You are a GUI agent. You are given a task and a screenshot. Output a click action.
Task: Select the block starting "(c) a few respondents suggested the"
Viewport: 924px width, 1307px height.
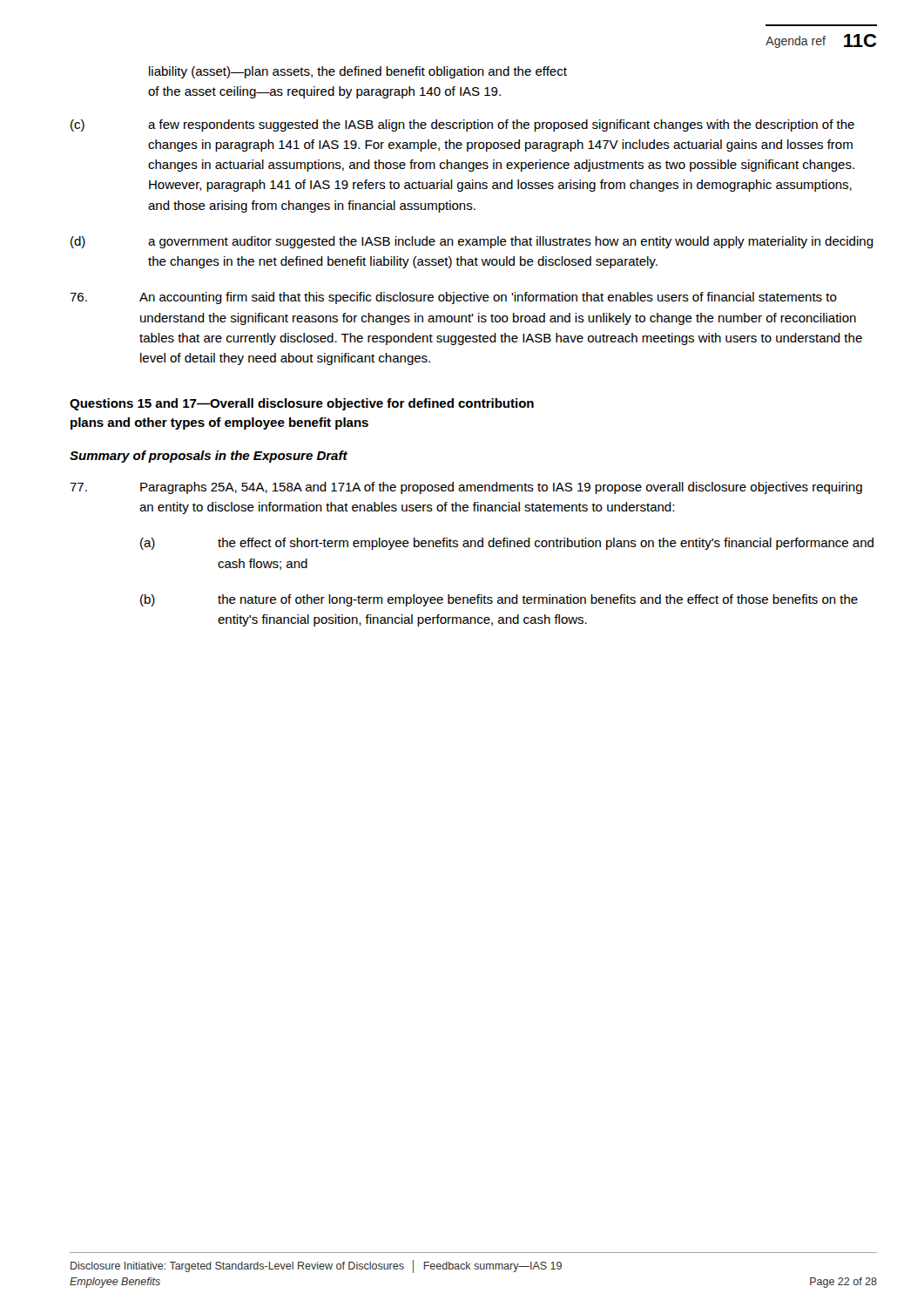(x=473, y=164)
